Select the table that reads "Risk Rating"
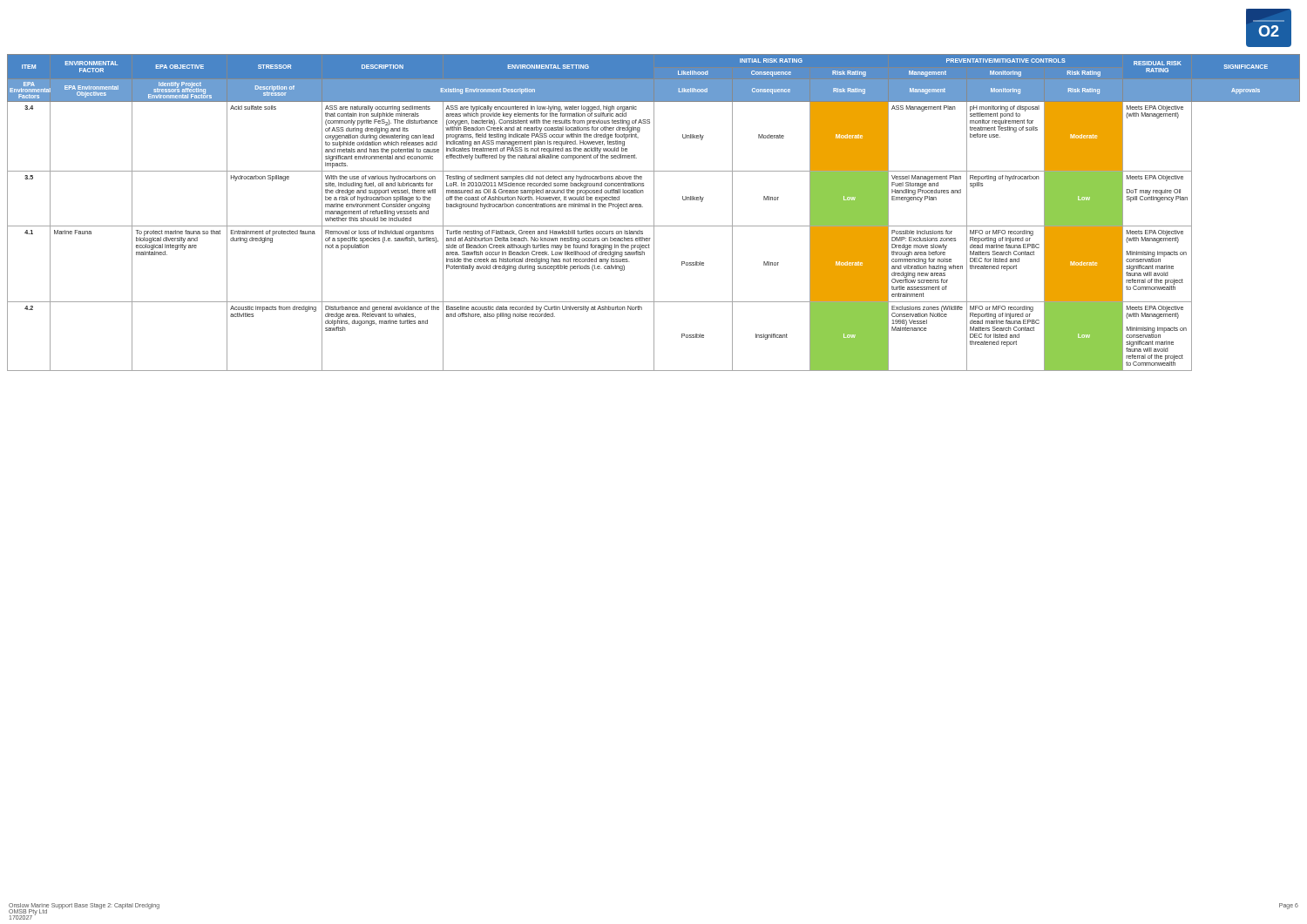This screenshot has height=924, width=1307. (654, 477)
